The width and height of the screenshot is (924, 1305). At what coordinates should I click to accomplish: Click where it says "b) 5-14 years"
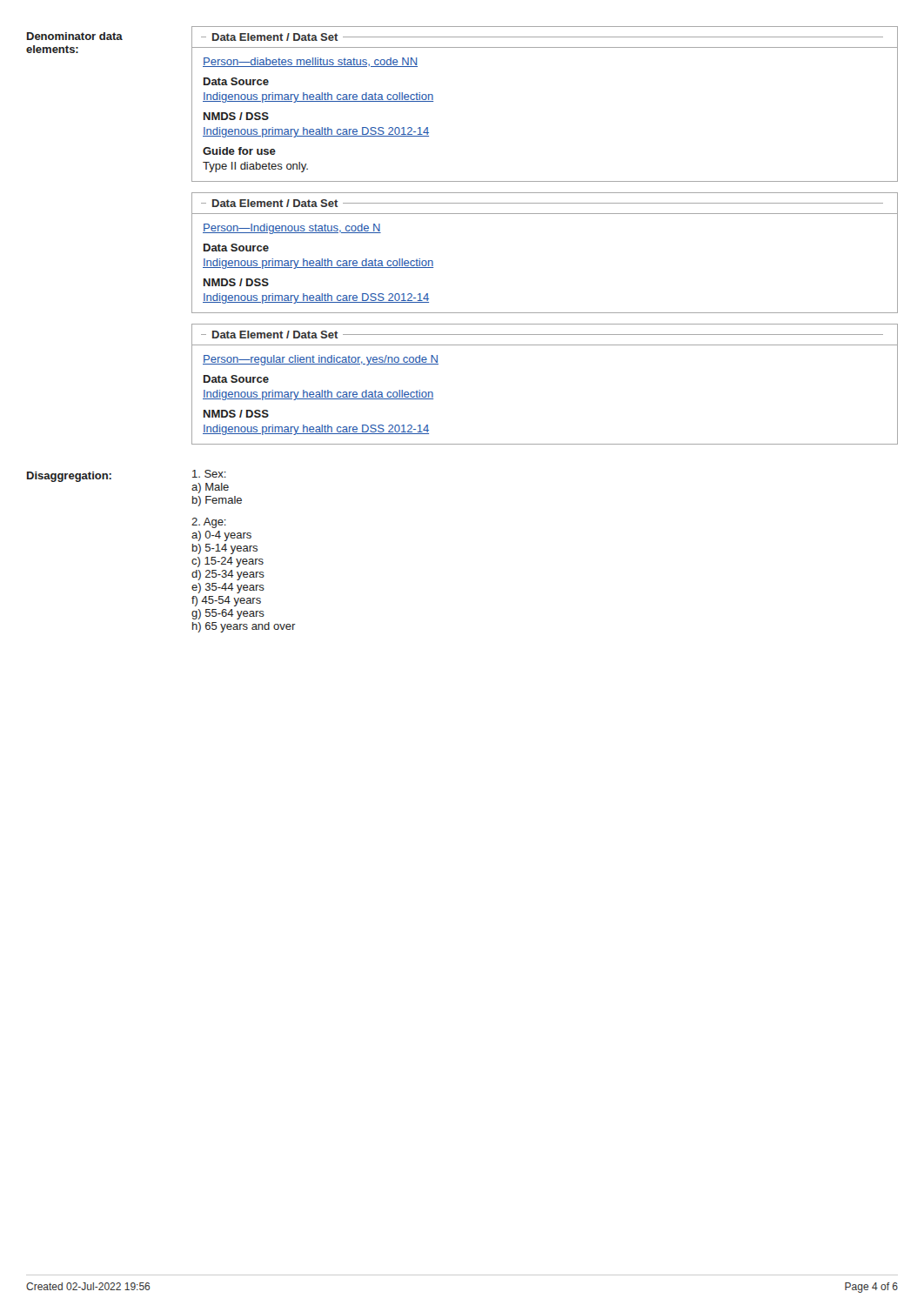(225, 548)
